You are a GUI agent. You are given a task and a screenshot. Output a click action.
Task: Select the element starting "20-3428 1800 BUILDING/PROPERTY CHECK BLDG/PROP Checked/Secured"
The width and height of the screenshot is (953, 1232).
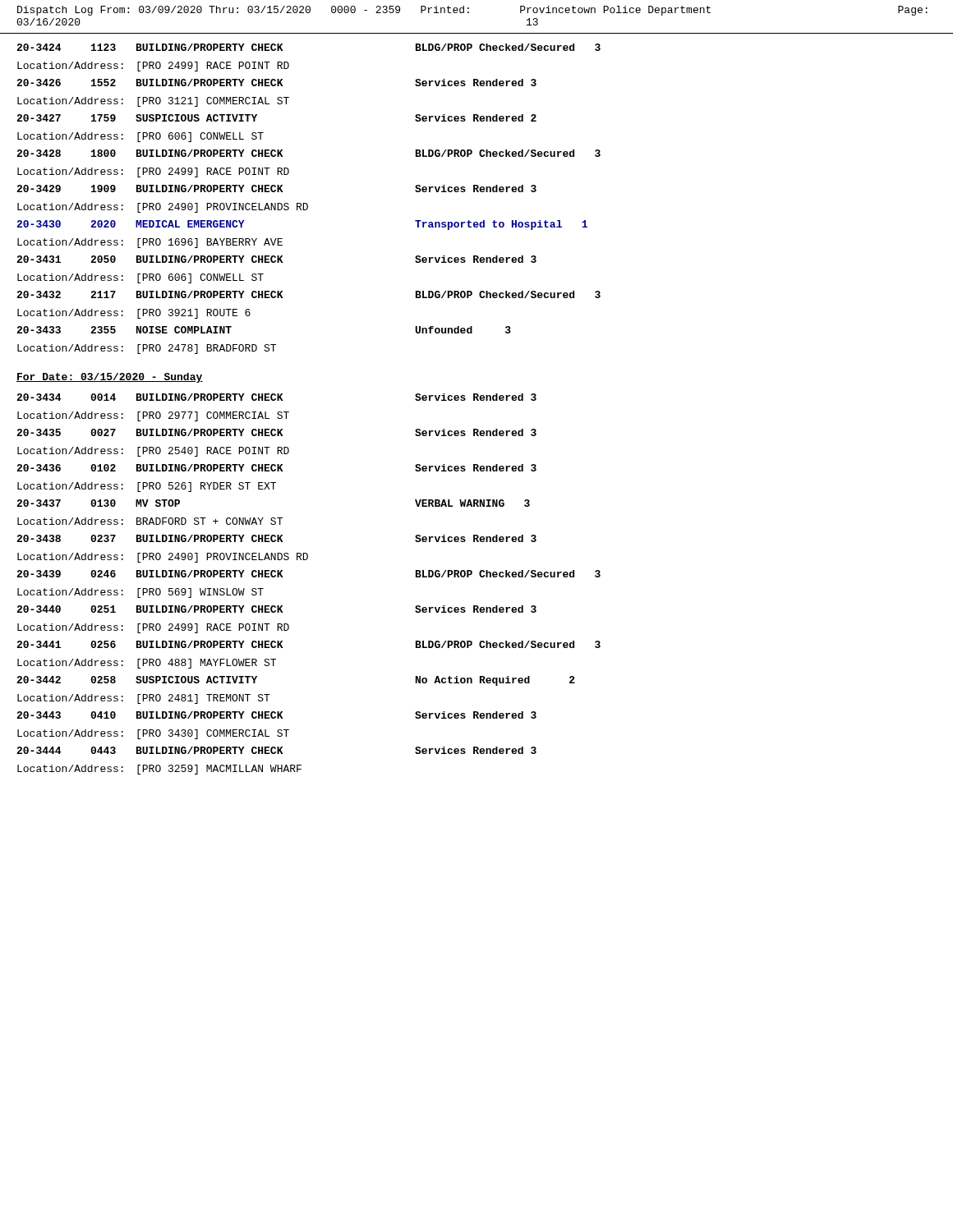476,163
